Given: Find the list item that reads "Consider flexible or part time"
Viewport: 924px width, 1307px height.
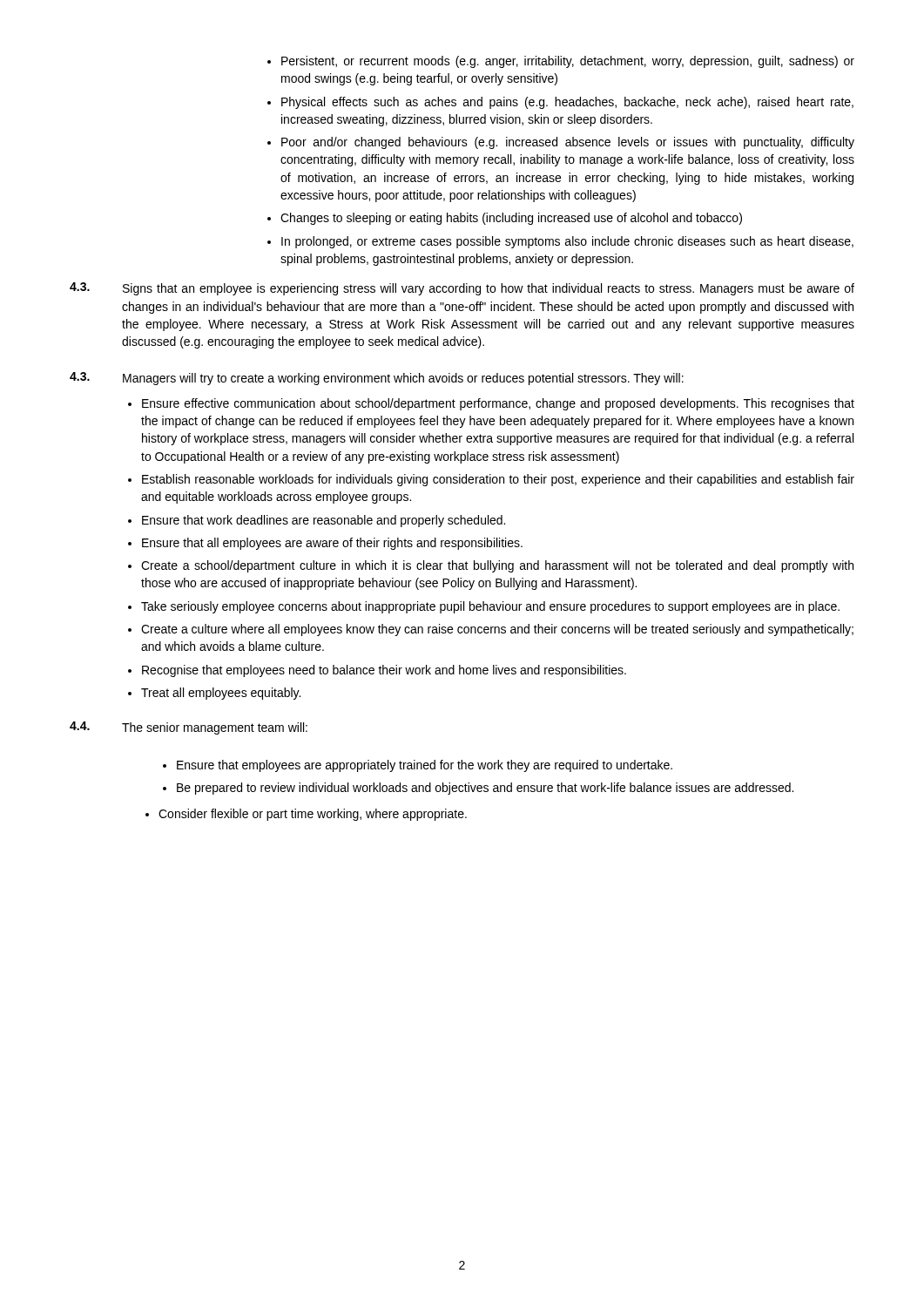Looking at the screenshot, I should coord(313,815).
